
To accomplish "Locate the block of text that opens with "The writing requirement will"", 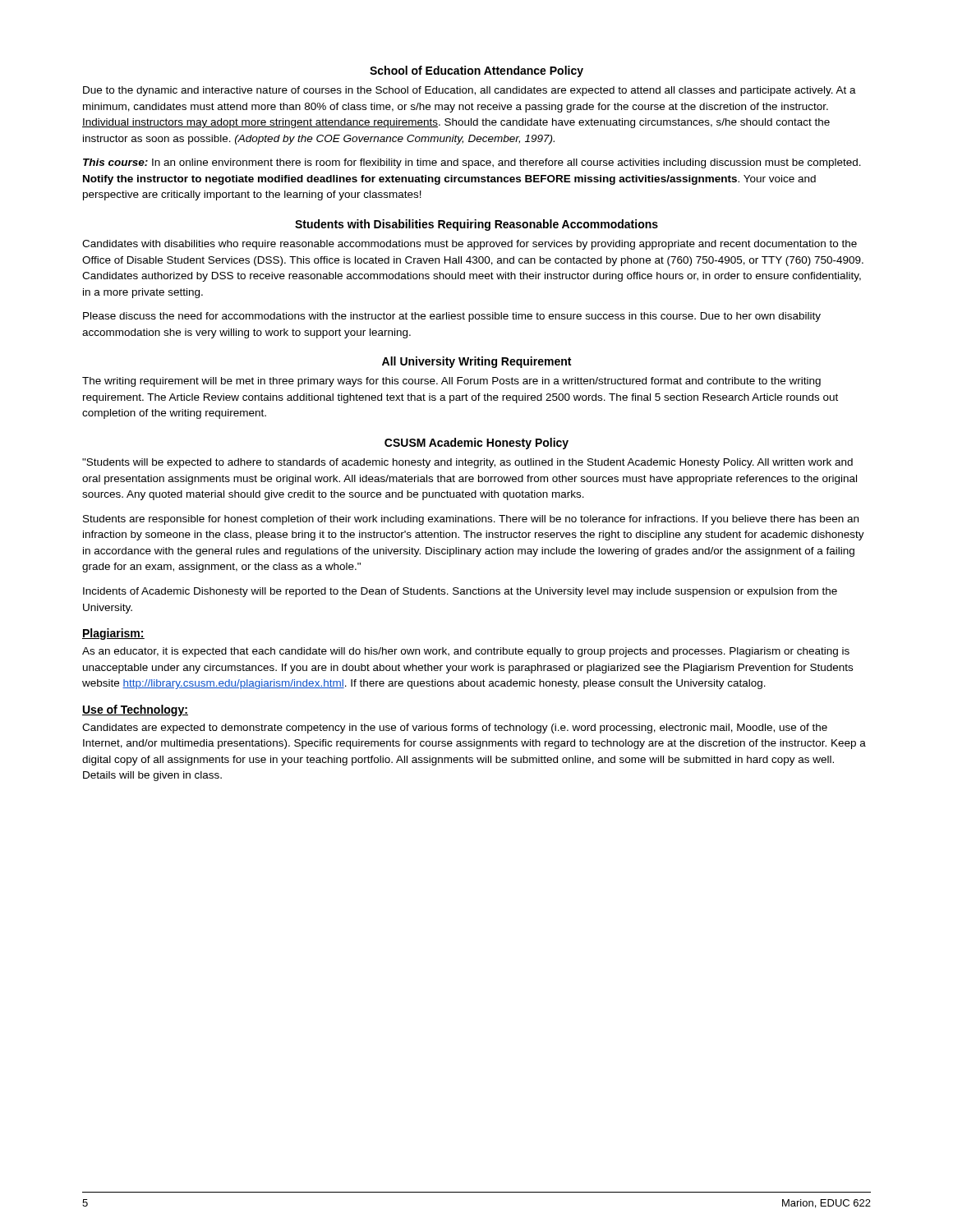I will [460, 397].
